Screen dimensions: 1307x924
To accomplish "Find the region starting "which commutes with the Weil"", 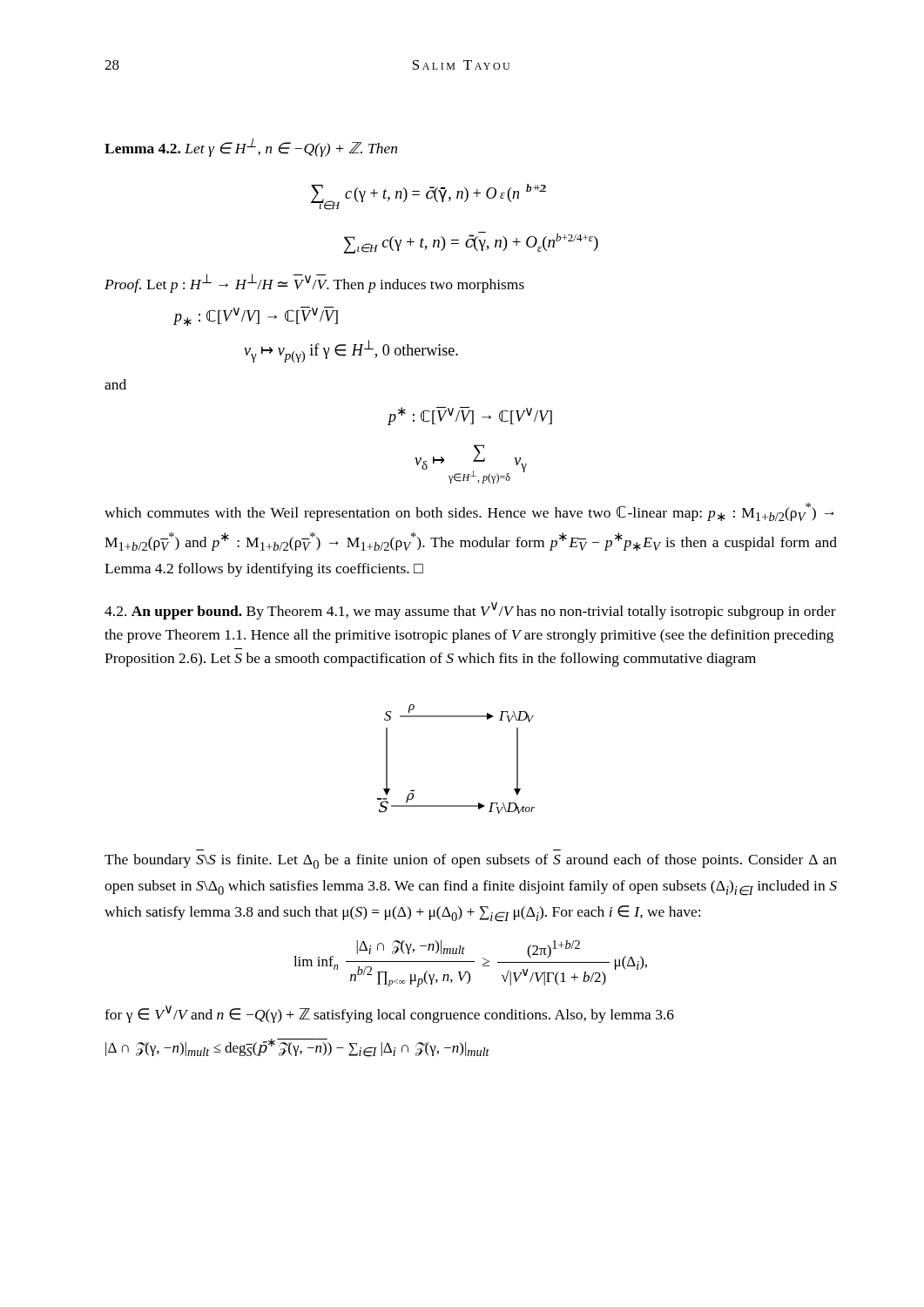I will point(471,538).
